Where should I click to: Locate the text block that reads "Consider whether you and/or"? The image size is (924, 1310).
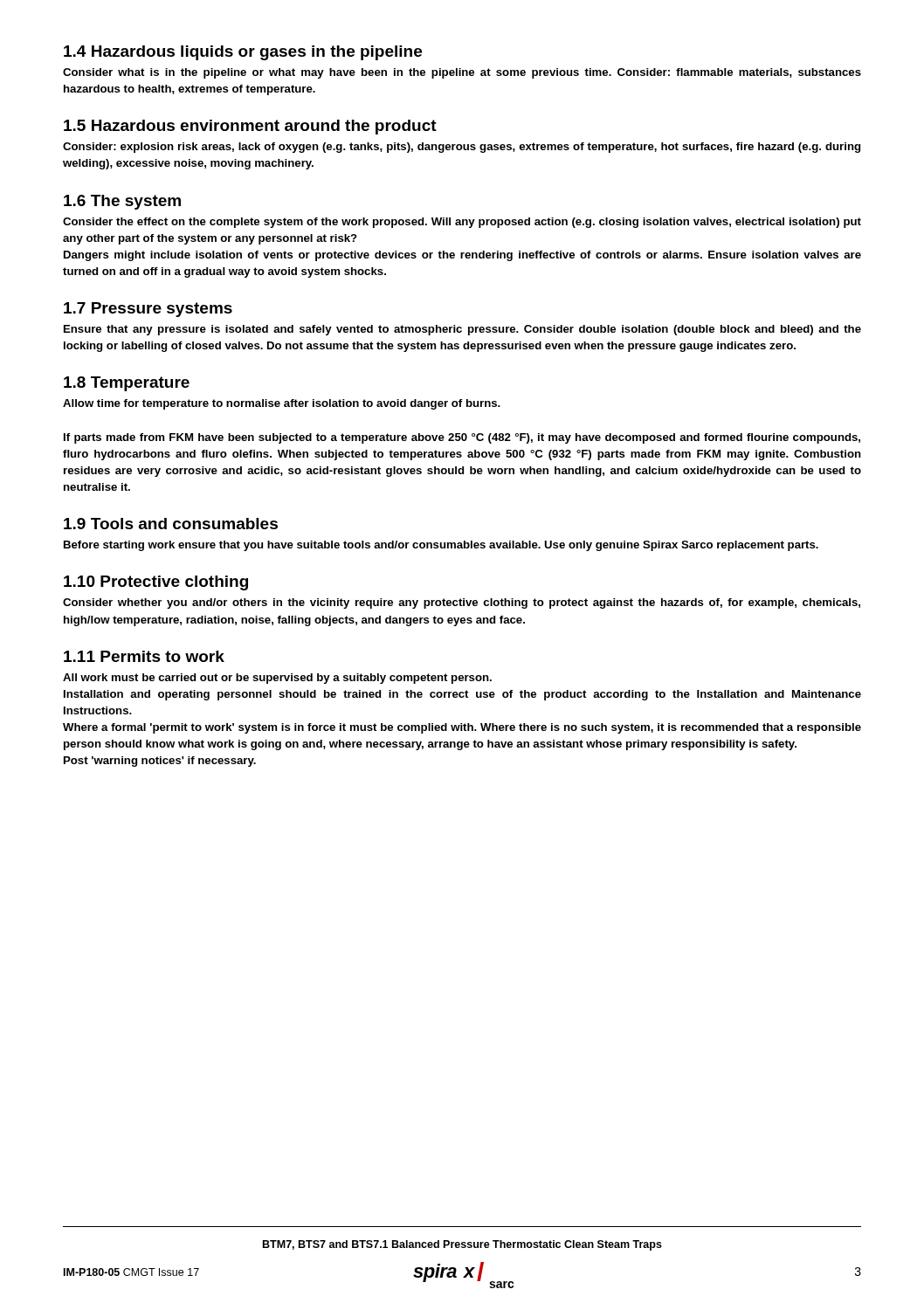point(462,611)
